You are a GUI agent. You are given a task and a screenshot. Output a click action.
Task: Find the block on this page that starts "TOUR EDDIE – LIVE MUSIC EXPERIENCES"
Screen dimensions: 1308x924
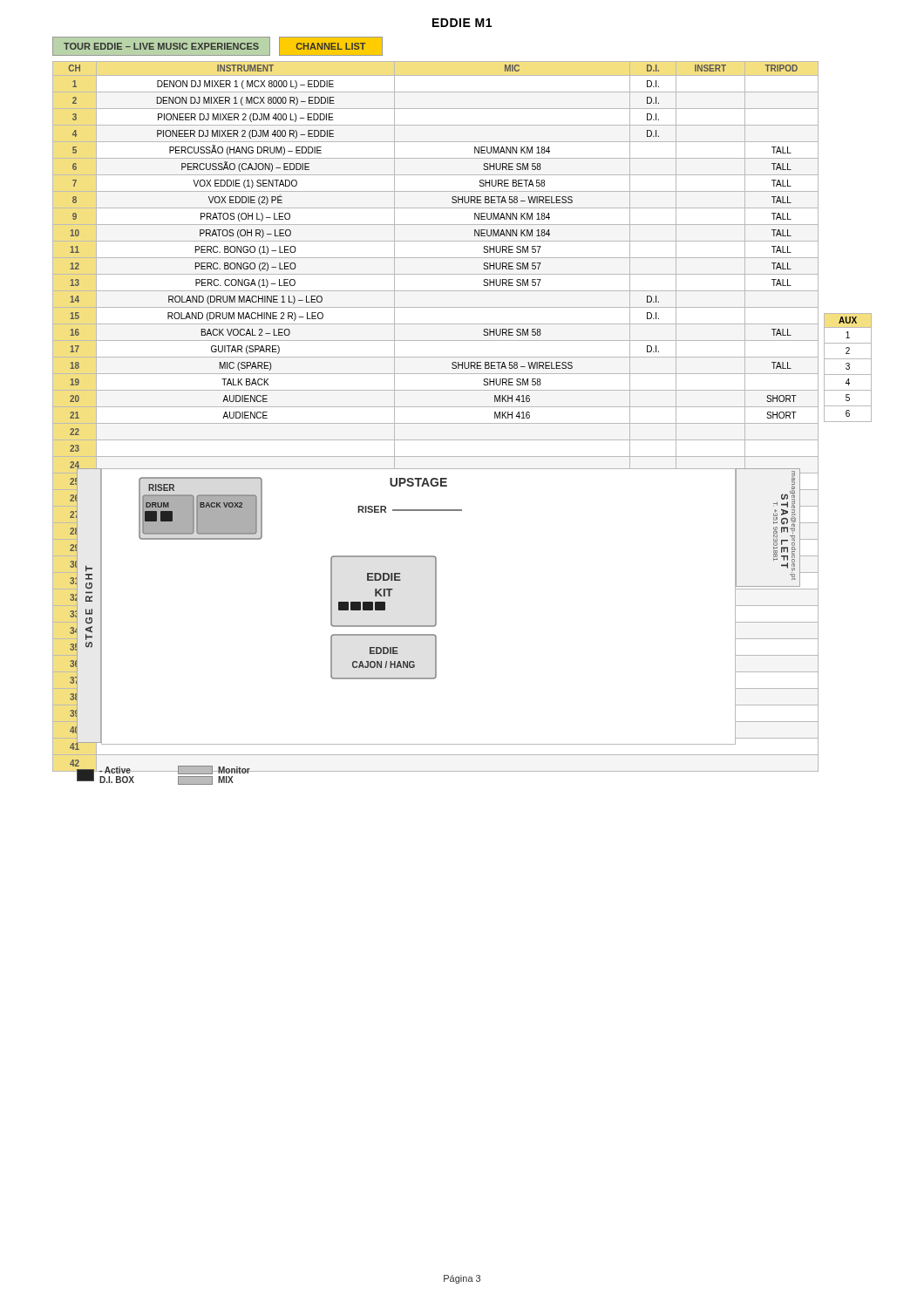click(x=217, y=46)
